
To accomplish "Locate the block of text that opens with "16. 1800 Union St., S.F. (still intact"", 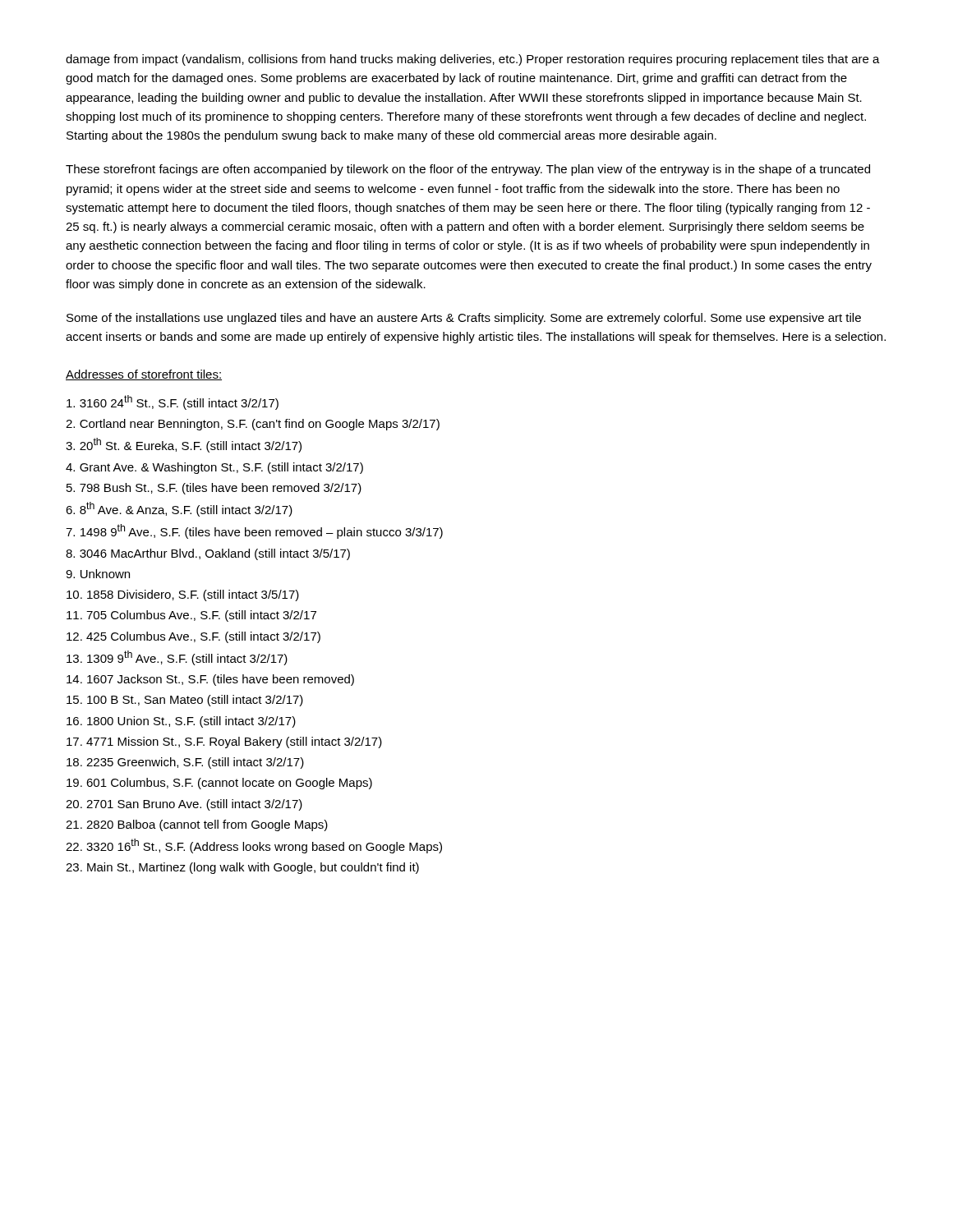I will [181, 720].
